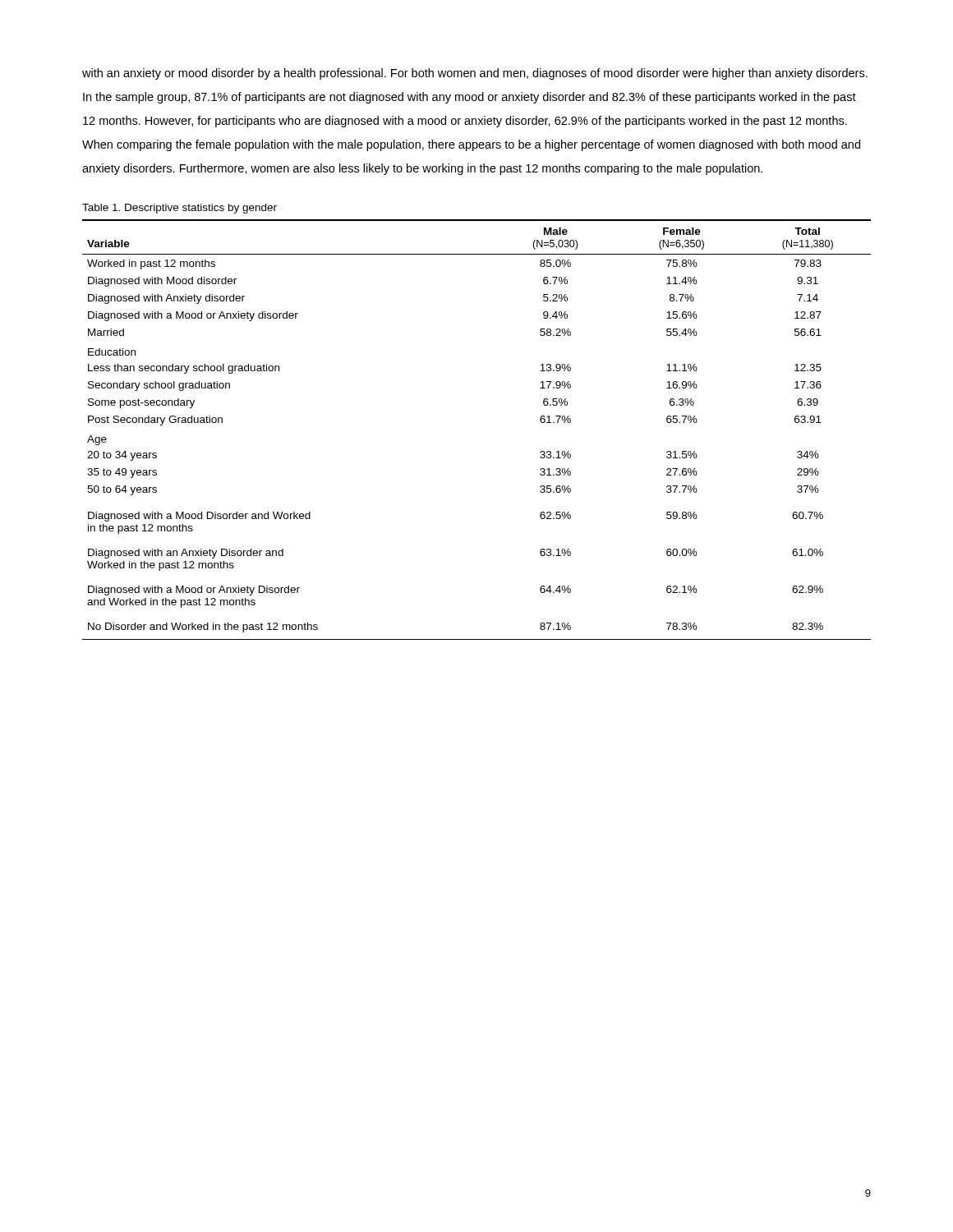Point to the caption beginning "Table 1. Descriptive statistics"
Screen dimensions: 1232x953
click(x=180, y=207)
